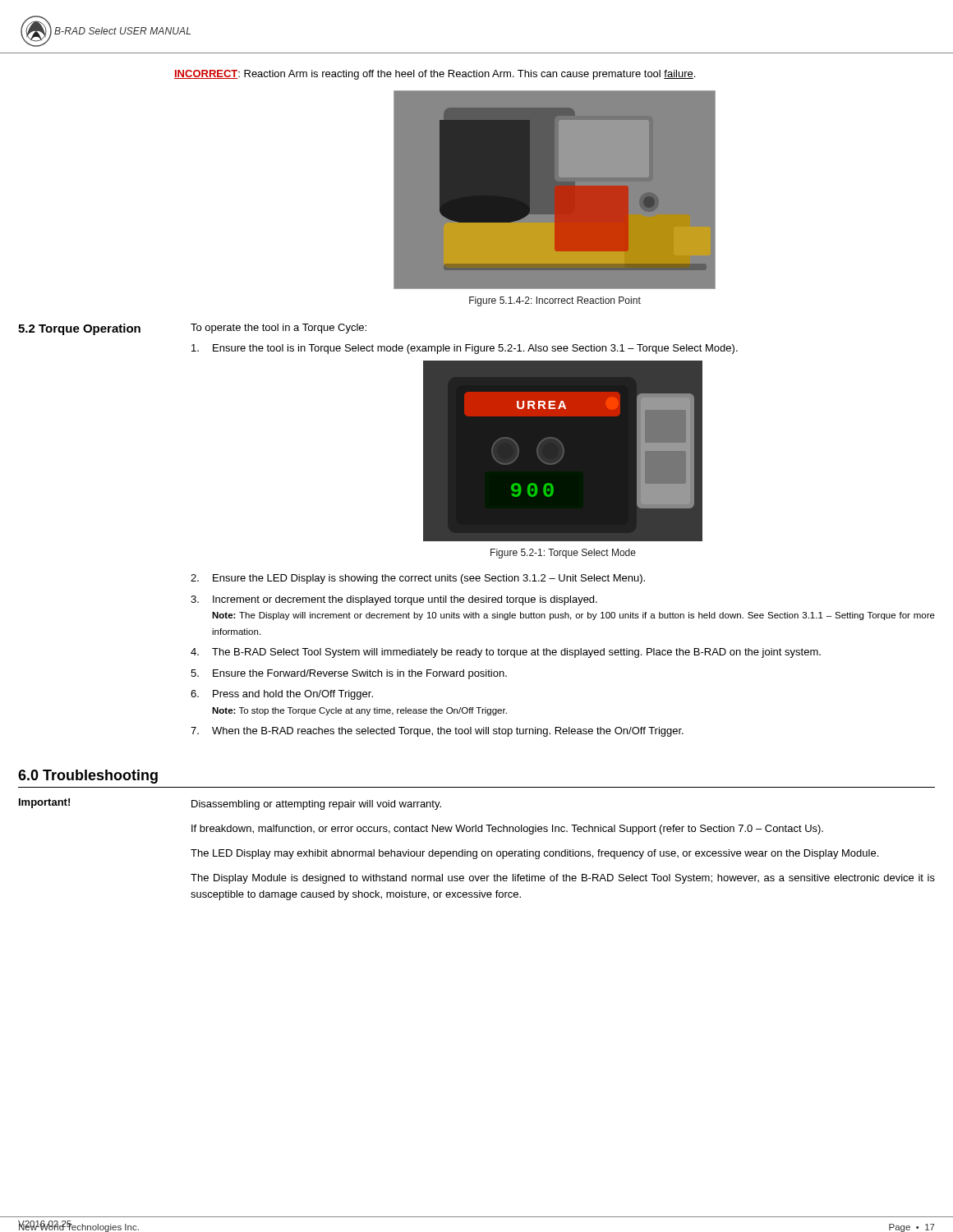This screenshot has height=1232, width=953.
Task: Find the element starting "6.0 Troubleshooting"
Action: 88,775
